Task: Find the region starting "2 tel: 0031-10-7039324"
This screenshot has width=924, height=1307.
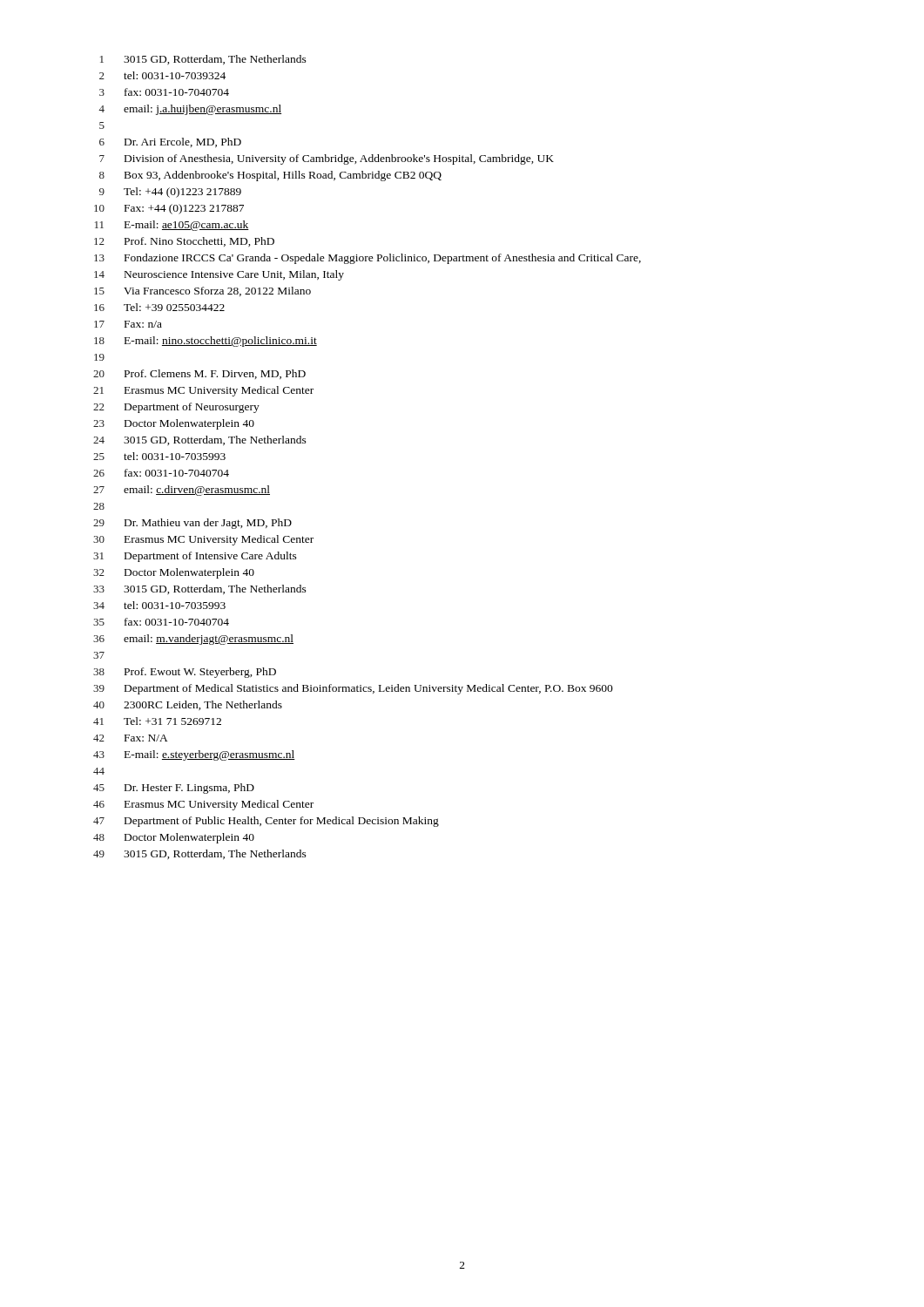Action: (152, 76)
